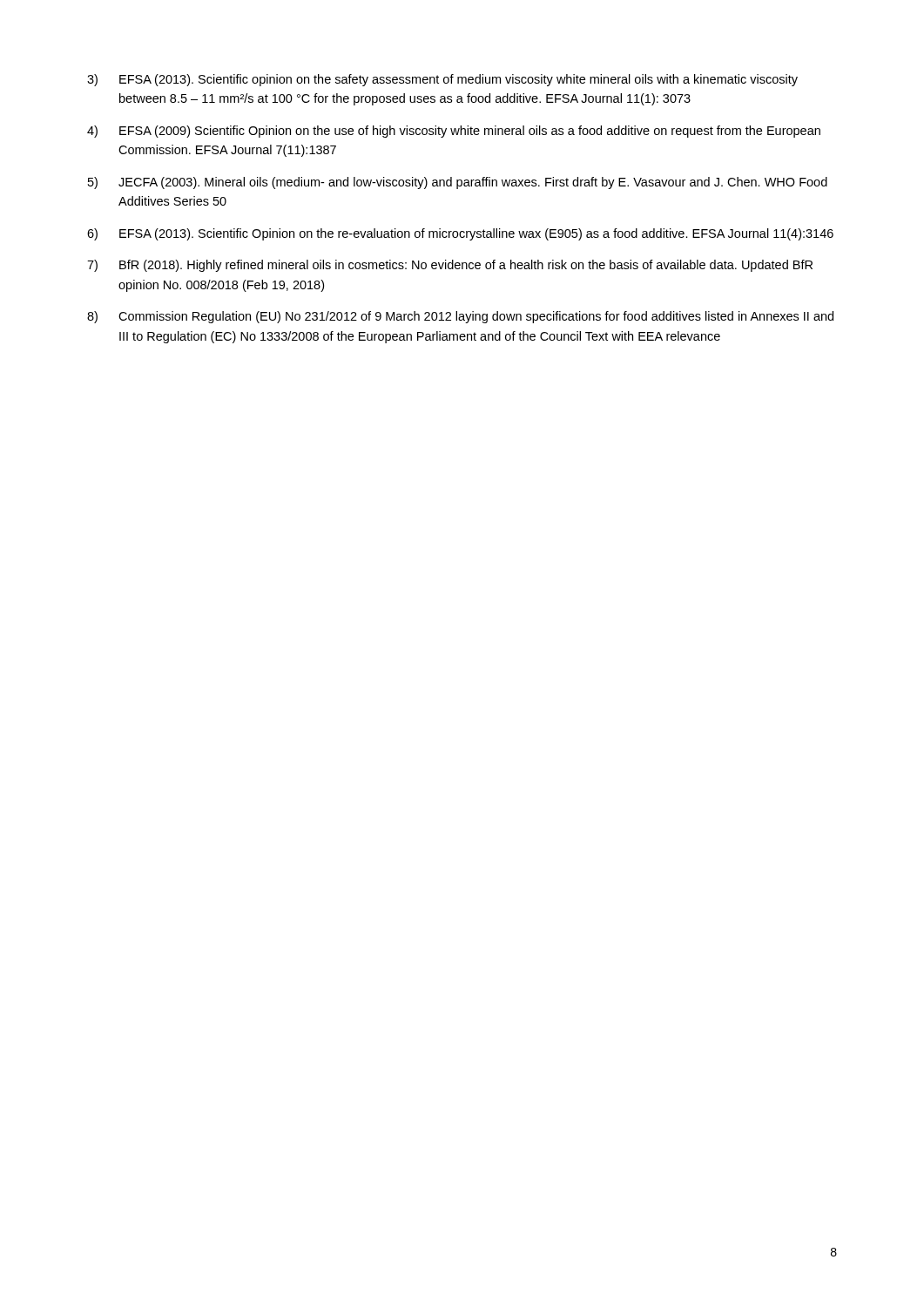Select the list item with the text "3) EFSA (2013). Scientific"
This screenshot has width=924, height=1307.
(x=462, y=89)
